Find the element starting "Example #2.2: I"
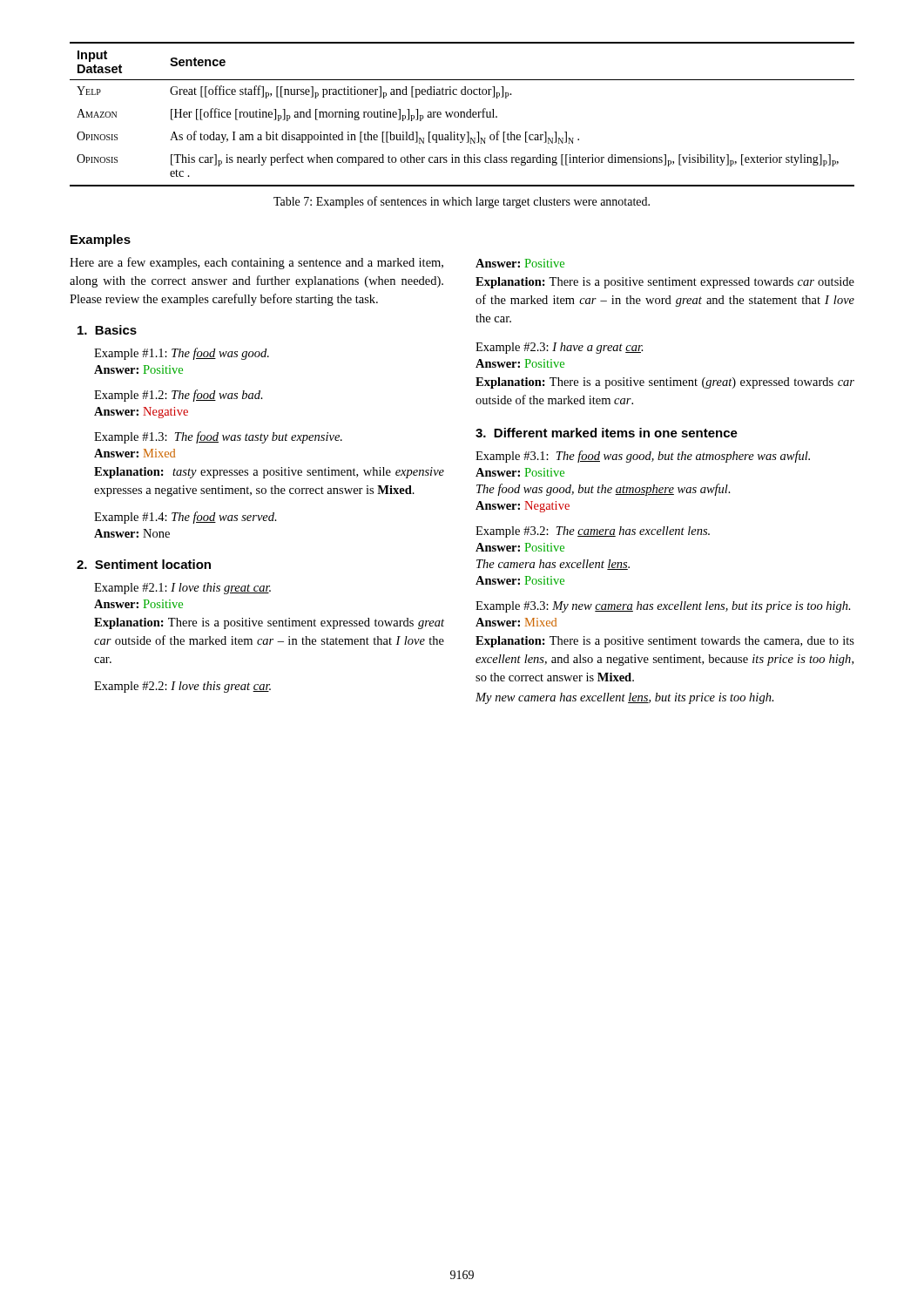This screenshot has width=924, height=1307. coord(269,686)
